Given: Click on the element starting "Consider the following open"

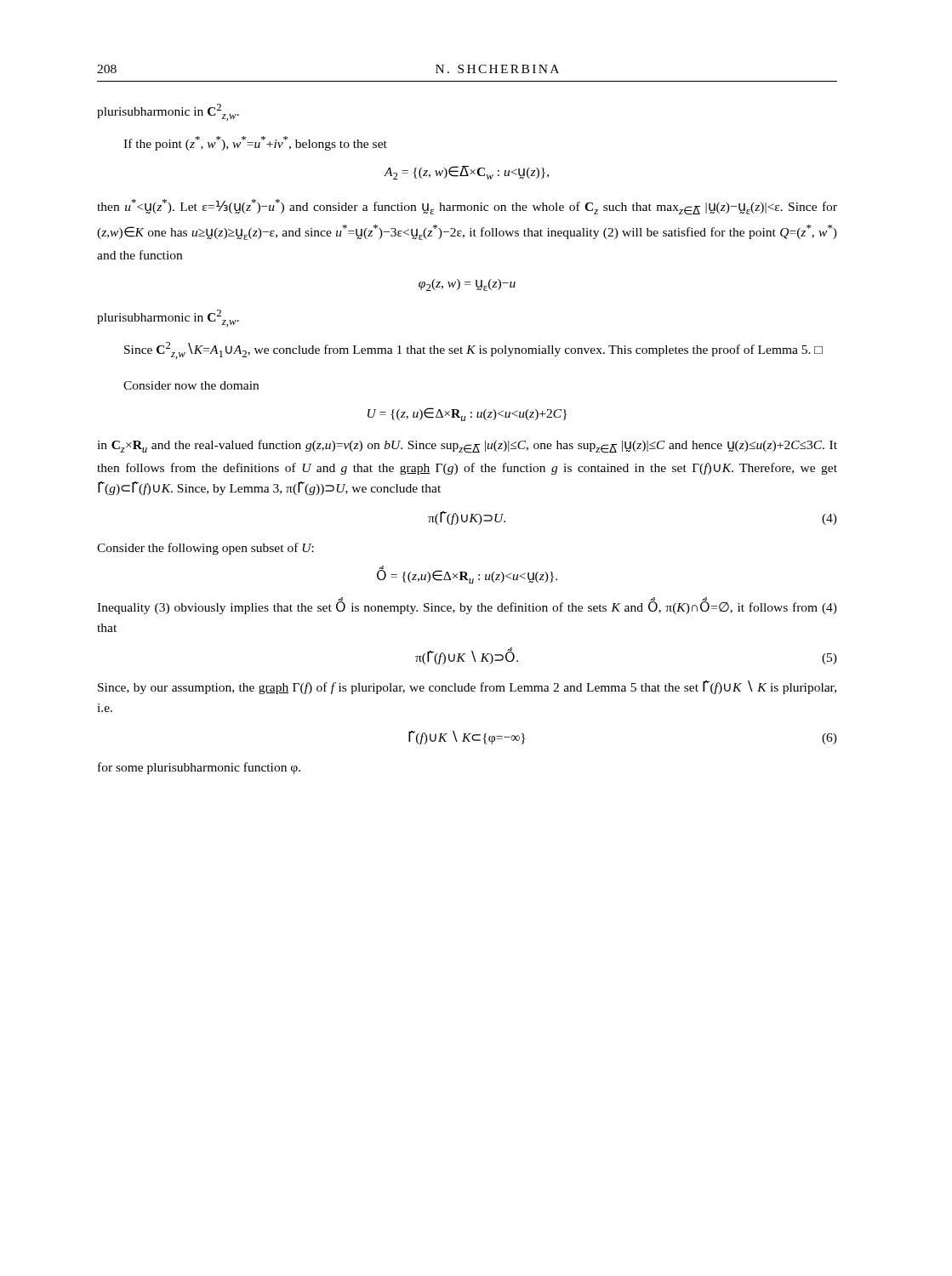Looking at the screenshot, I should (205, 549).
